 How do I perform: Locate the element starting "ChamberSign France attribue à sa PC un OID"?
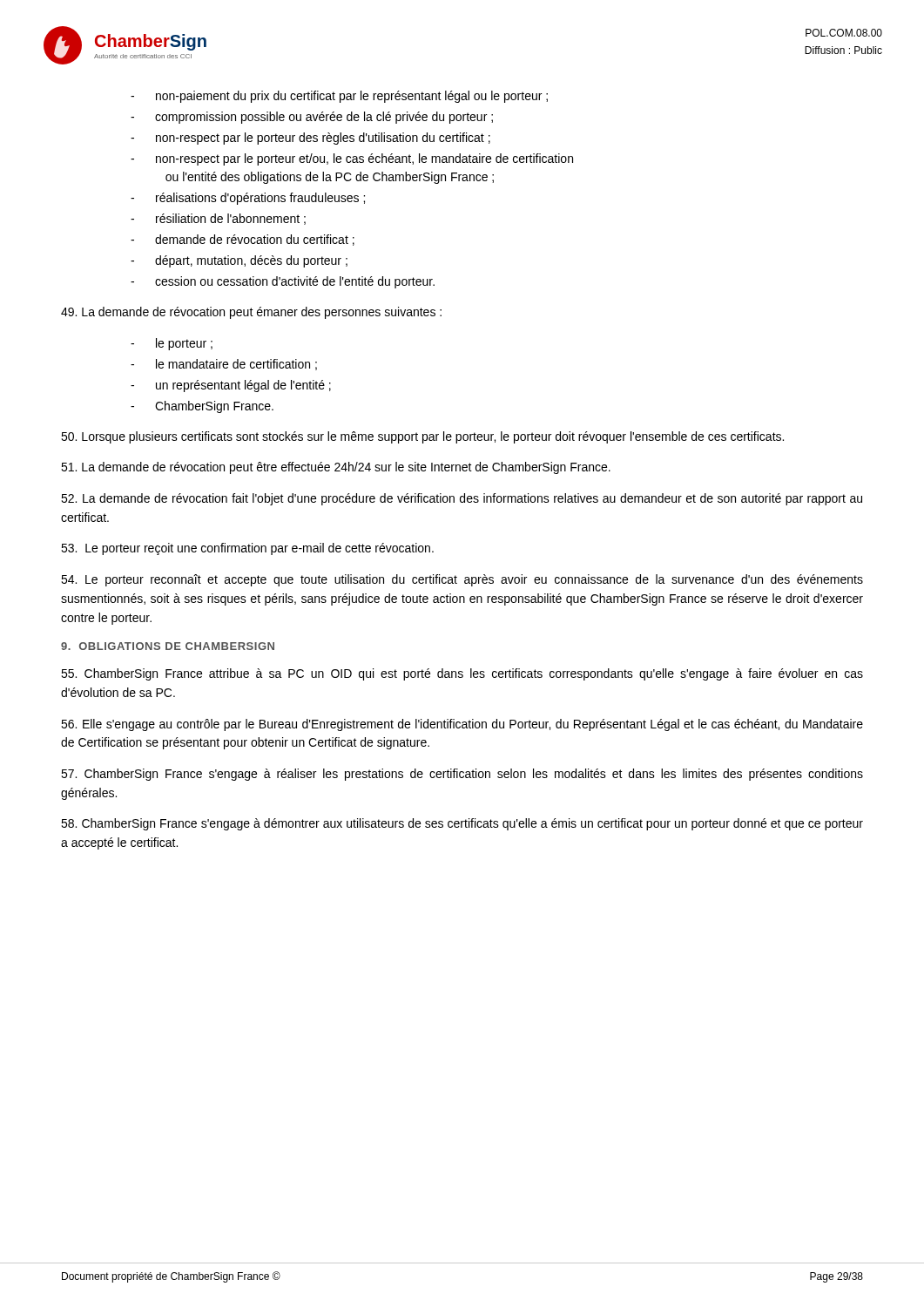pyautogui.click(x=462, y=683)
